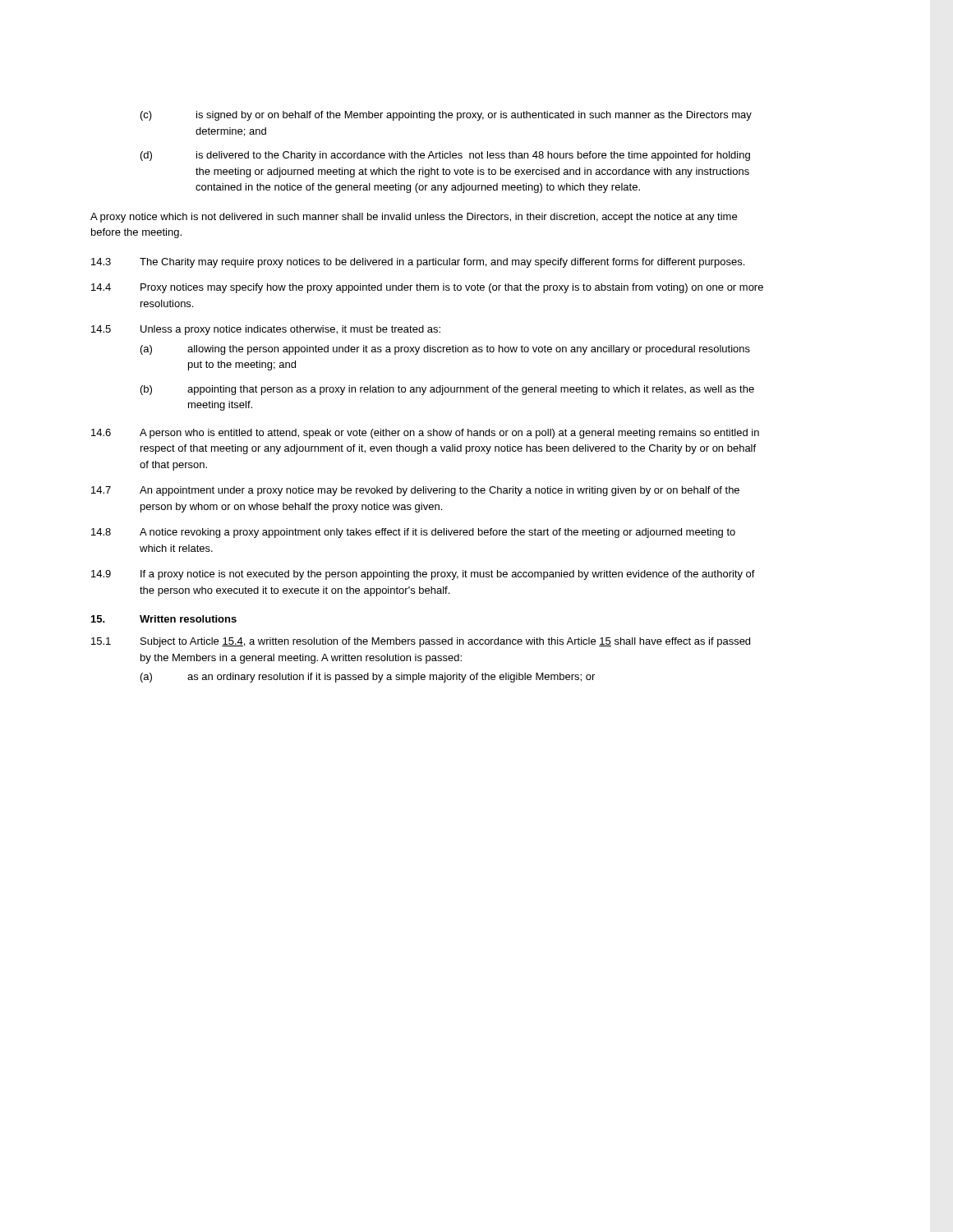Locate the text block containing "3 The Charity may require proxy notices to"
The image size is (953, 1232).
427,261
